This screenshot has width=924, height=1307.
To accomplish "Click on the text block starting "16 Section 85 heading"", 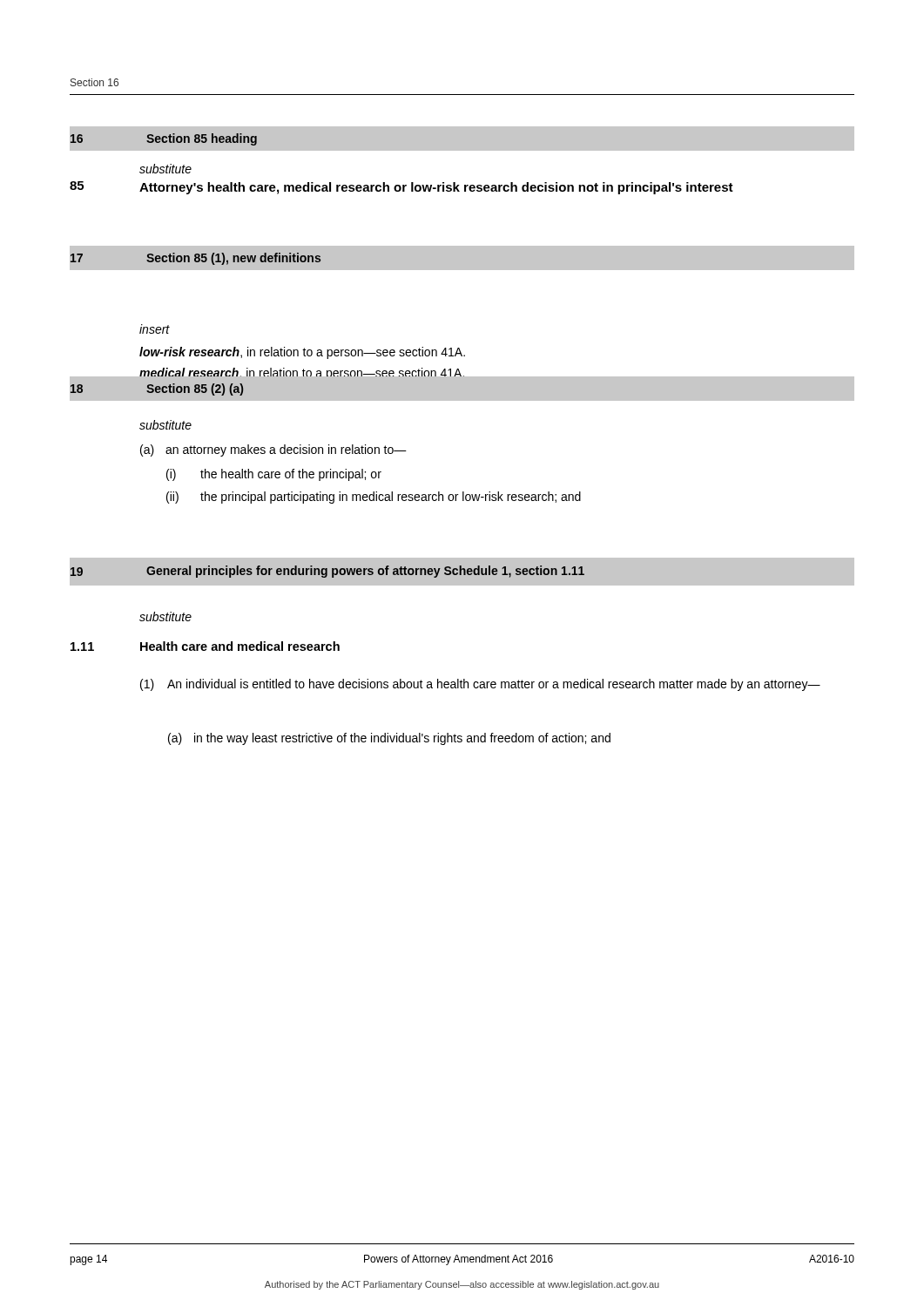I will tap(462, 139).
